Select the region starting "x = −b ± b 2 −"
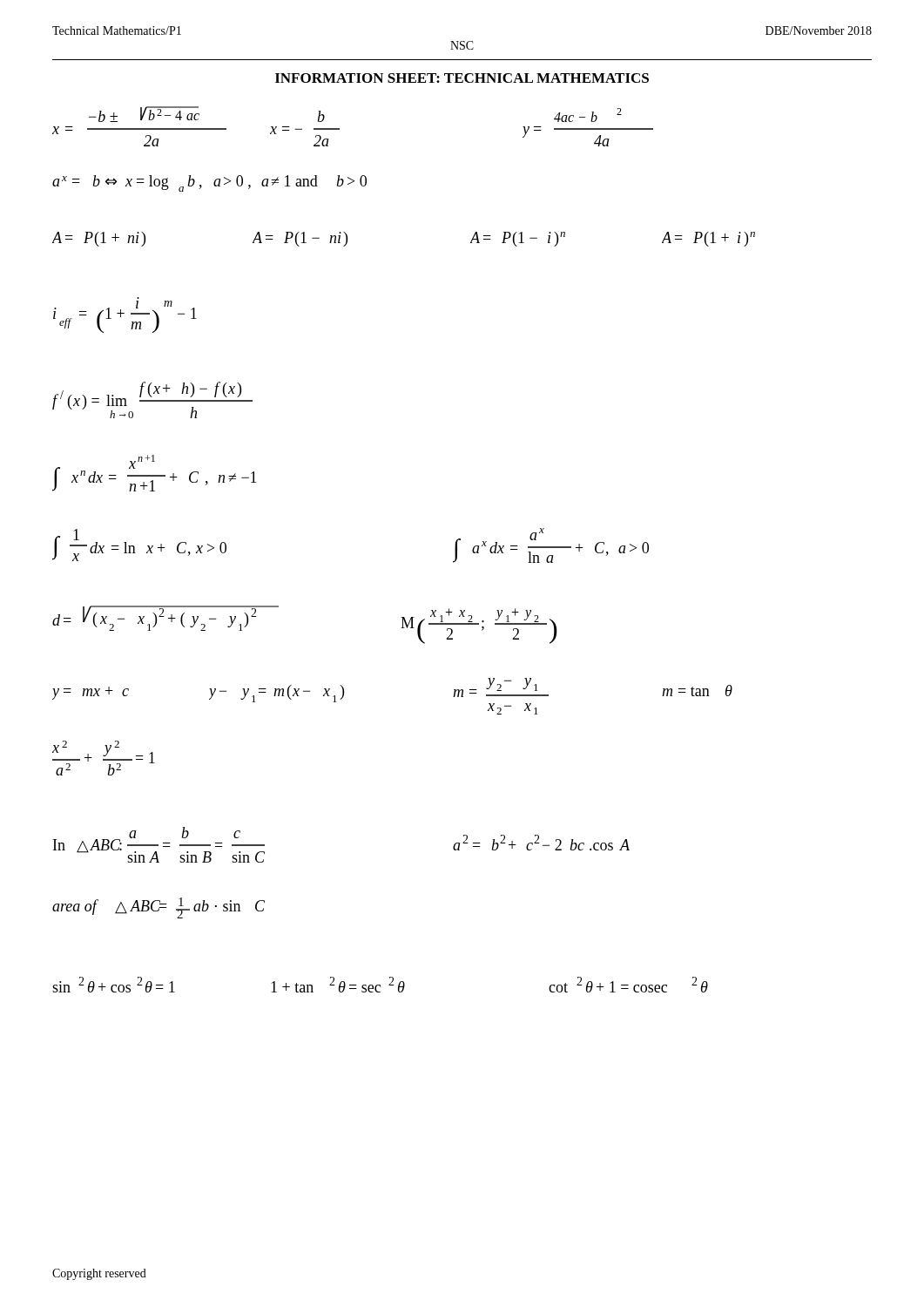This screenshot has width=924, height=1307. point(144,128)
